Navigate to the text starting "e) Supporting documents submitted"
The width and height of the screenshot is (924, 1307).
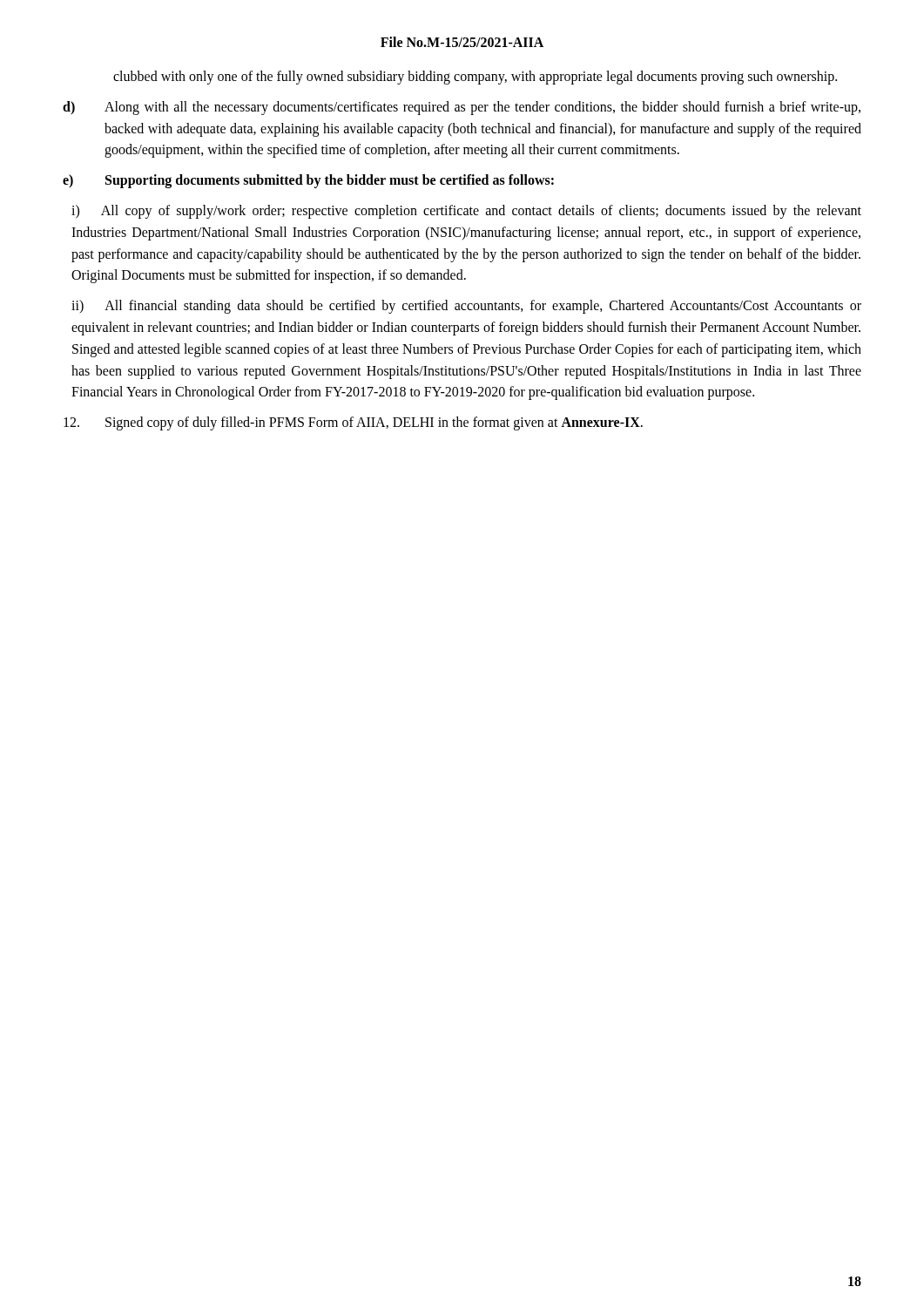[462, 181]
